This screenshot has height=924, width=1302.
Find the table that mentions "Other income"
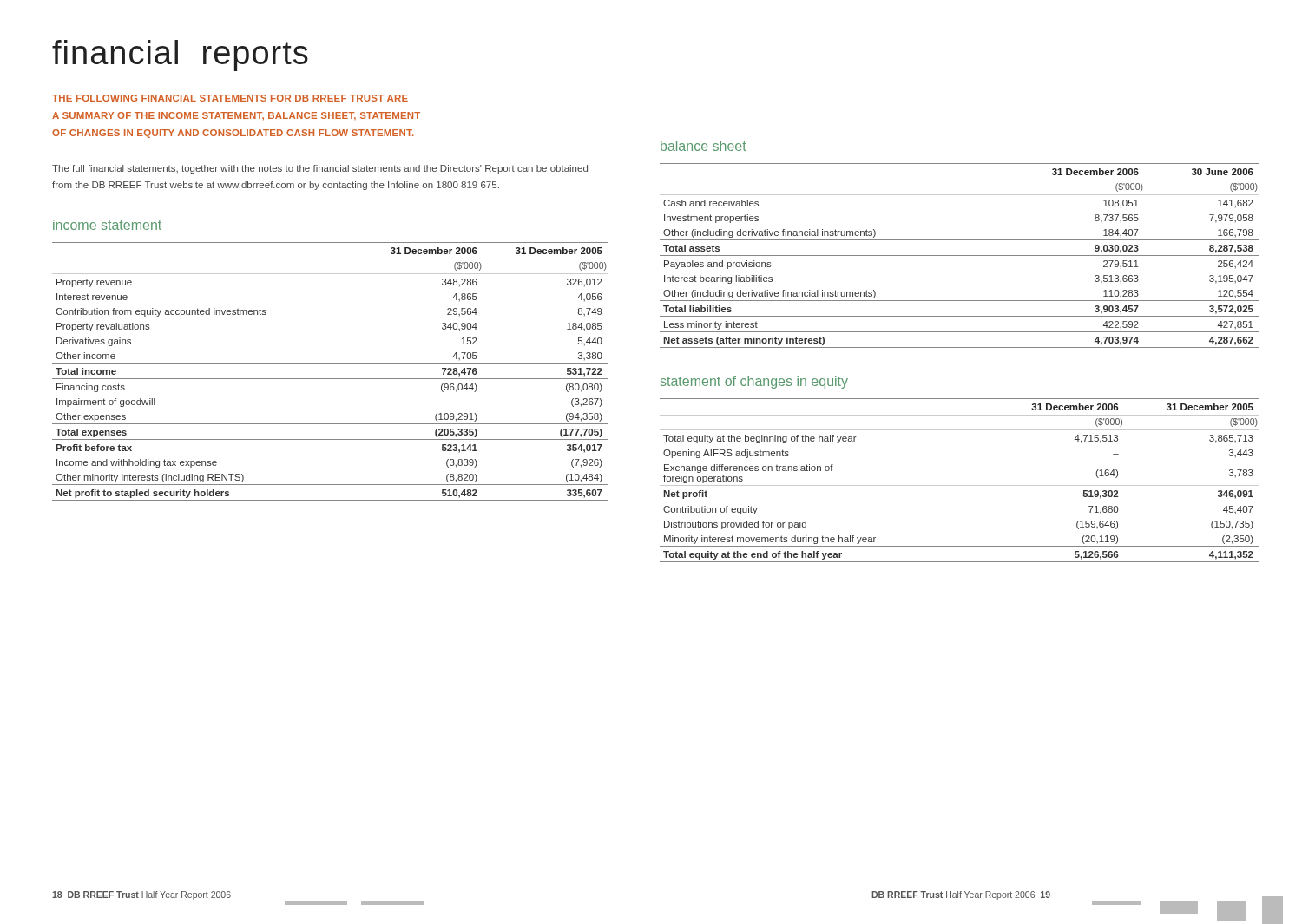coord(330,372)
